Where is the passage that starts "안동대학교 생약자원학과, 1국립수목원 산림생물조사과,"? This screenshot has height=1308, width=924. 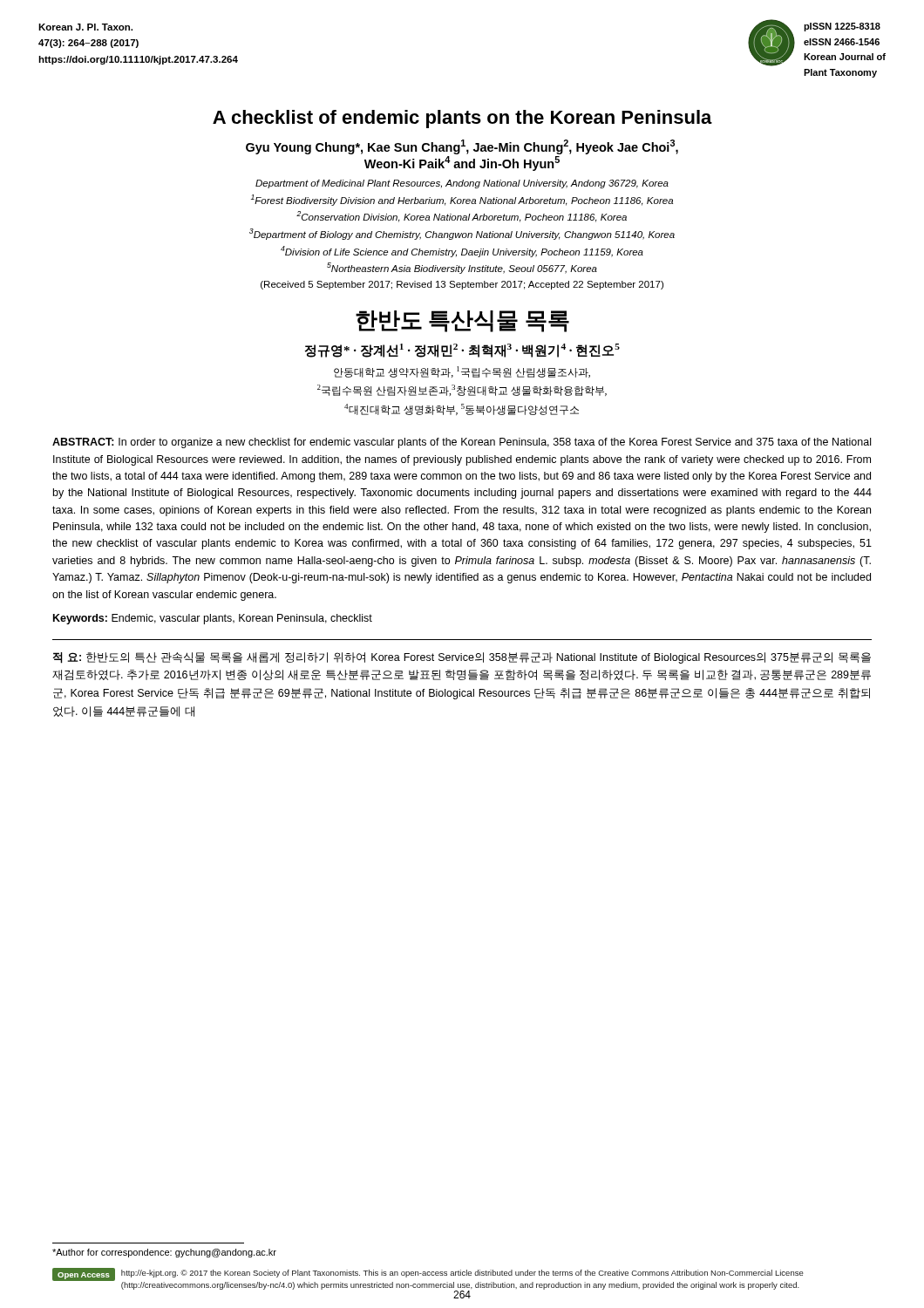point(462,390)
